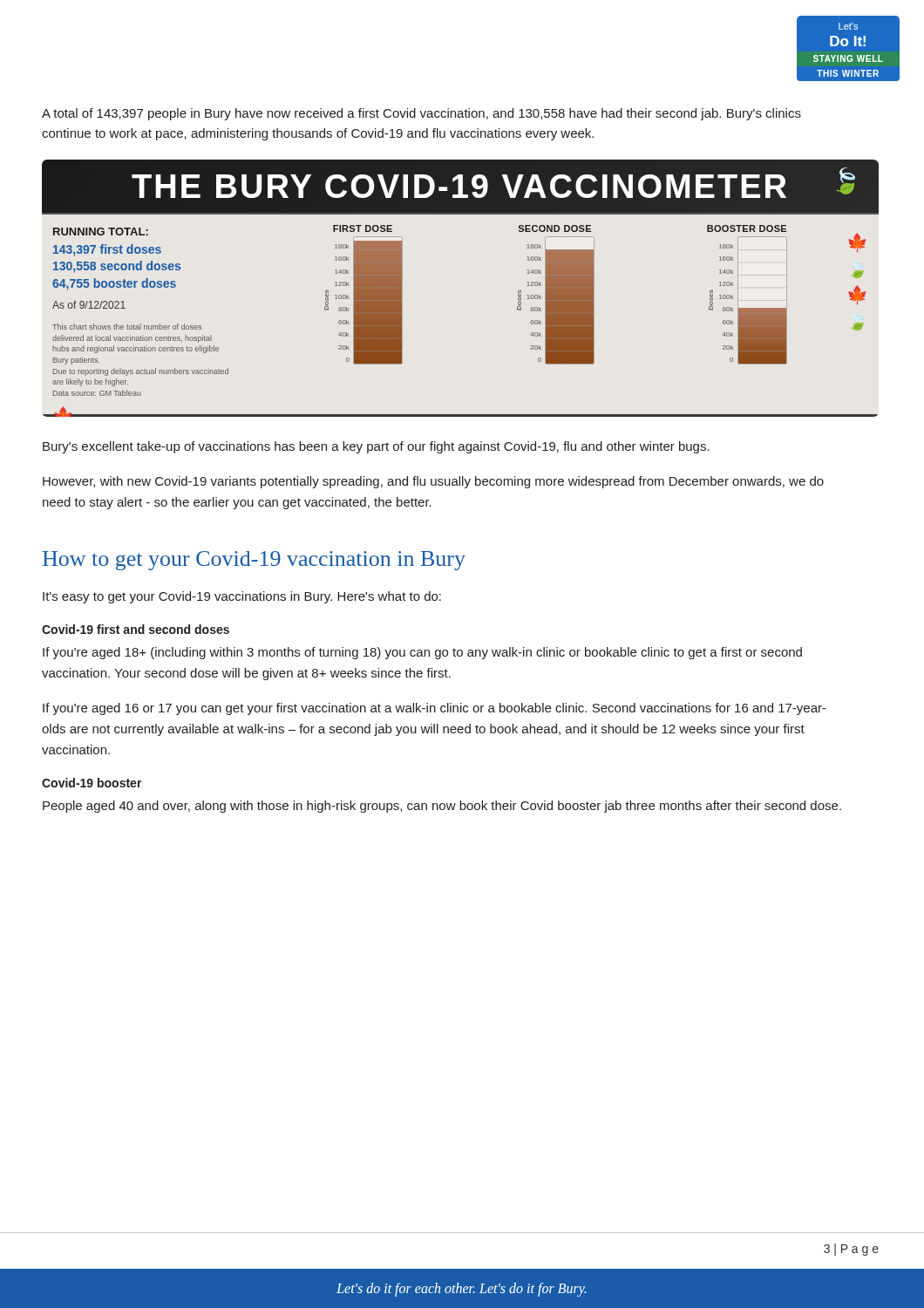Click on the passage starting "Bury's excellent take-up of vaccinations has been"
The height and width of the screenshot is (1308, 924).
pyautogui.click(x=376, y=446)
